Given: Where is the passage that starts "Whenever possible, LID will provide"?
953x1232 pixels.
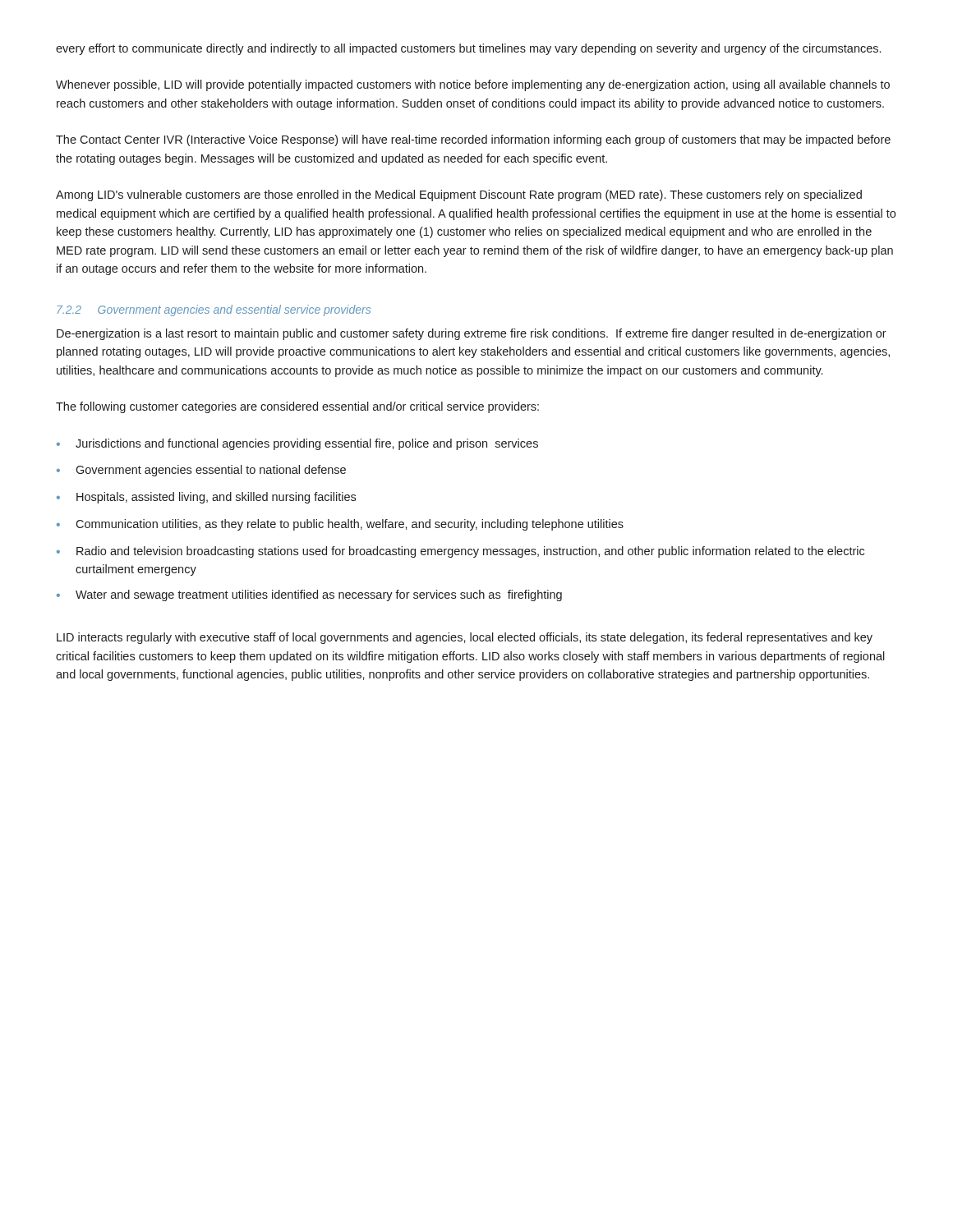Looking at the screenshot, I should [473, 94].
